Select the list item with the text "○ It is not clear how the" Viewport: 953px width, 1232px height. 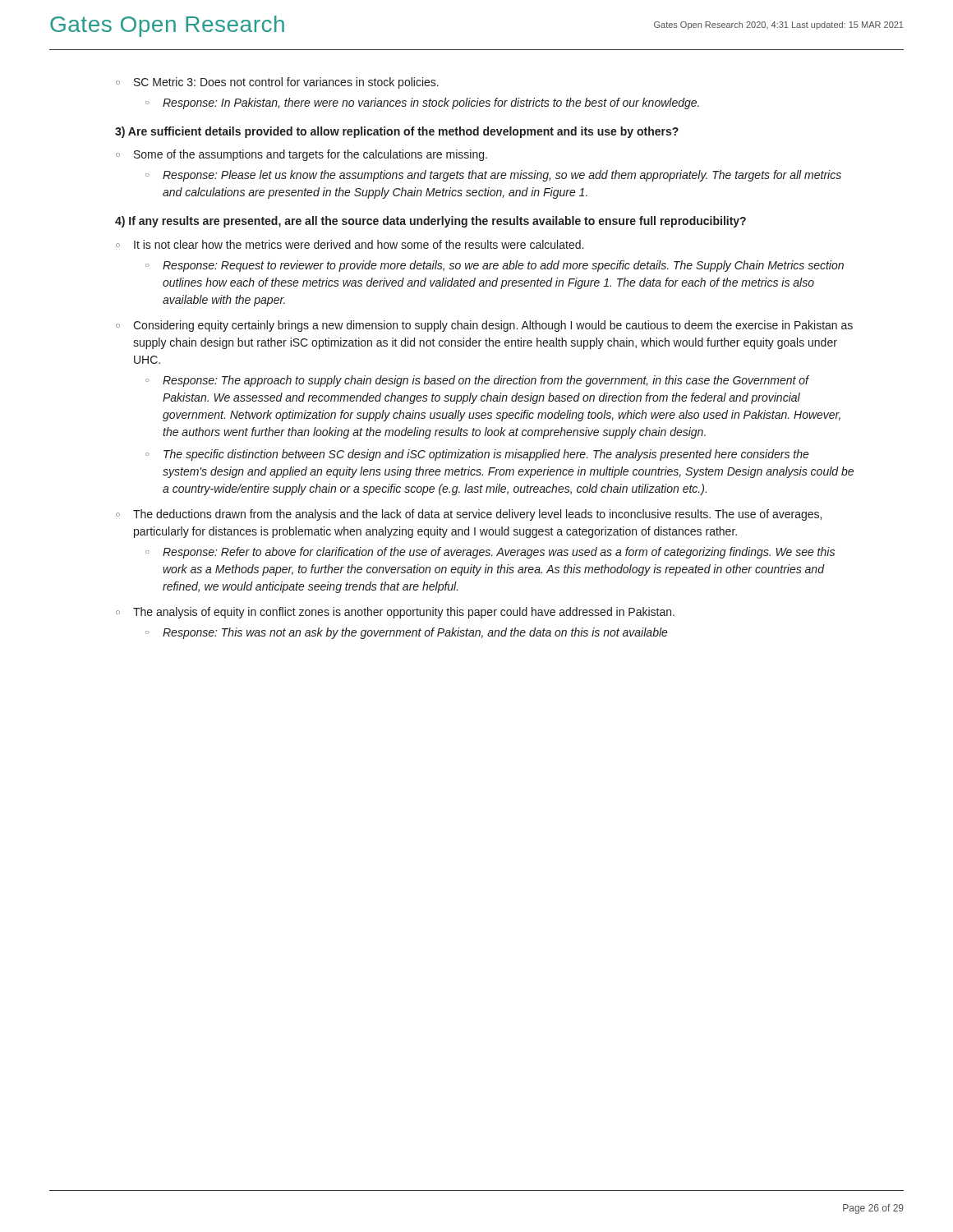pyautogui.click(x=350, y=245)
